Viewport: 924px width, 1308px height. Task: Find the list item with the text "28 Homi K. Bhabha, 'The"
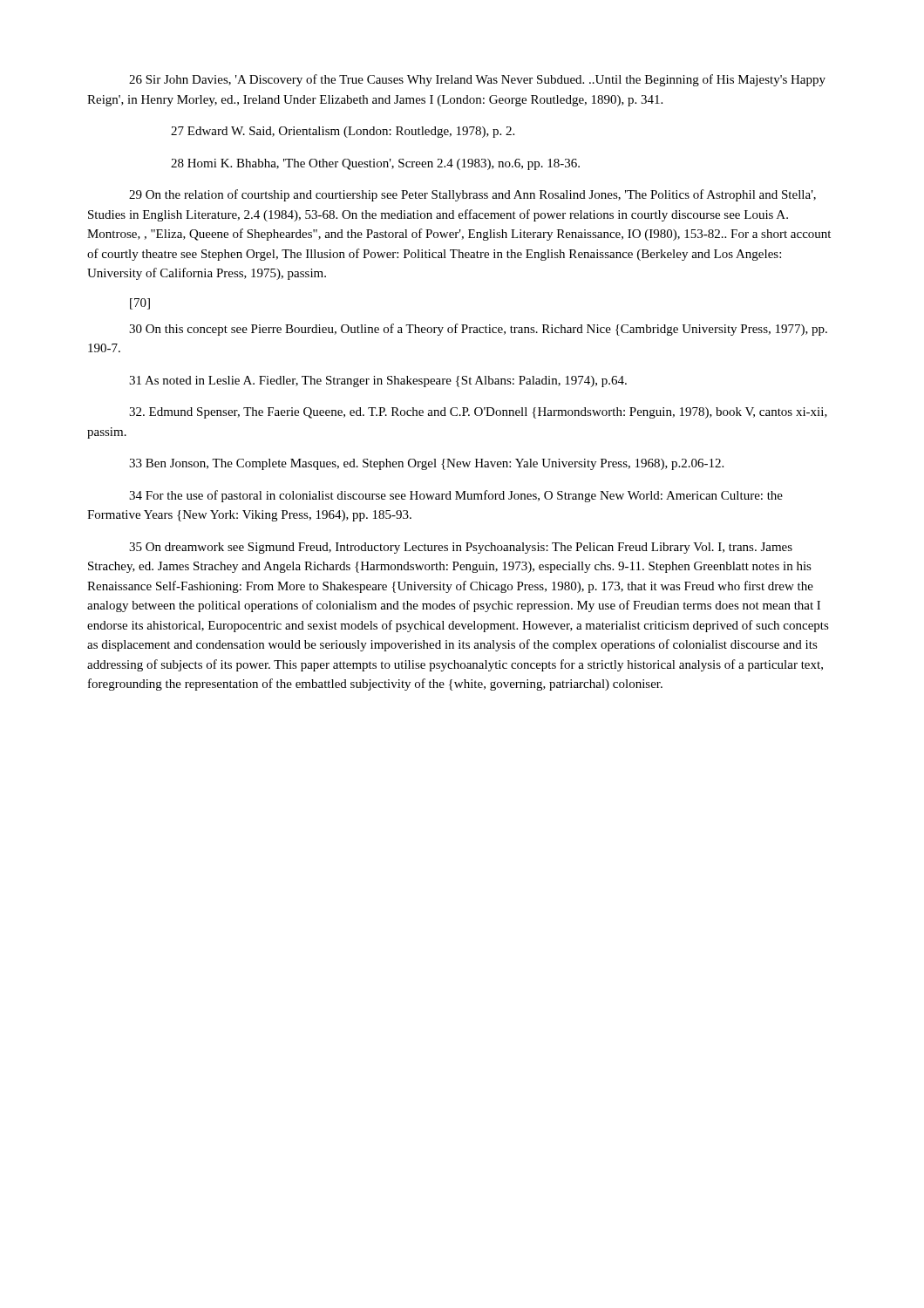(376, 163)
